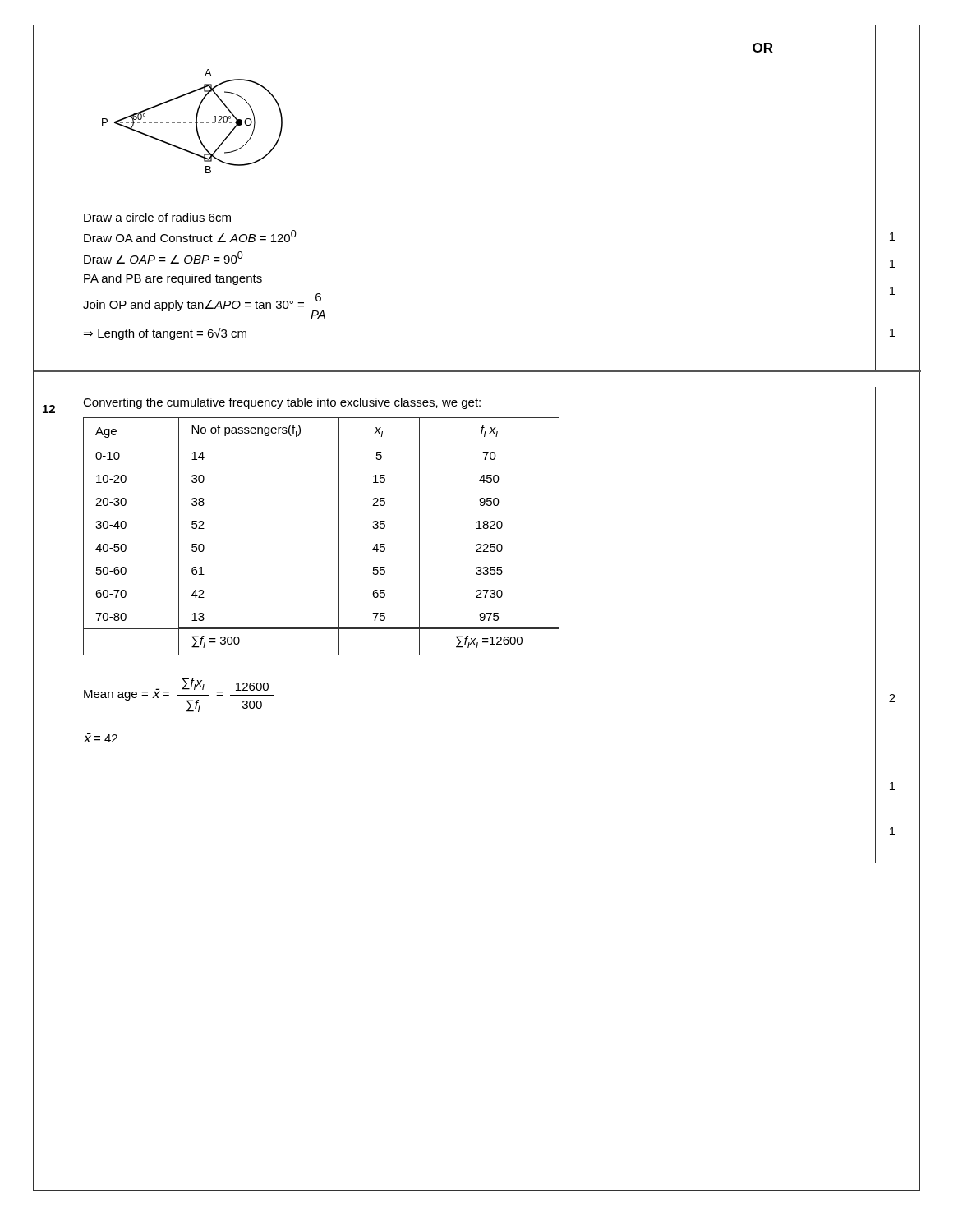
Task: Locate the text starting "Mean age = x̄ = ∑fixi ∑fi"
Action: click(x=179, y=695)
